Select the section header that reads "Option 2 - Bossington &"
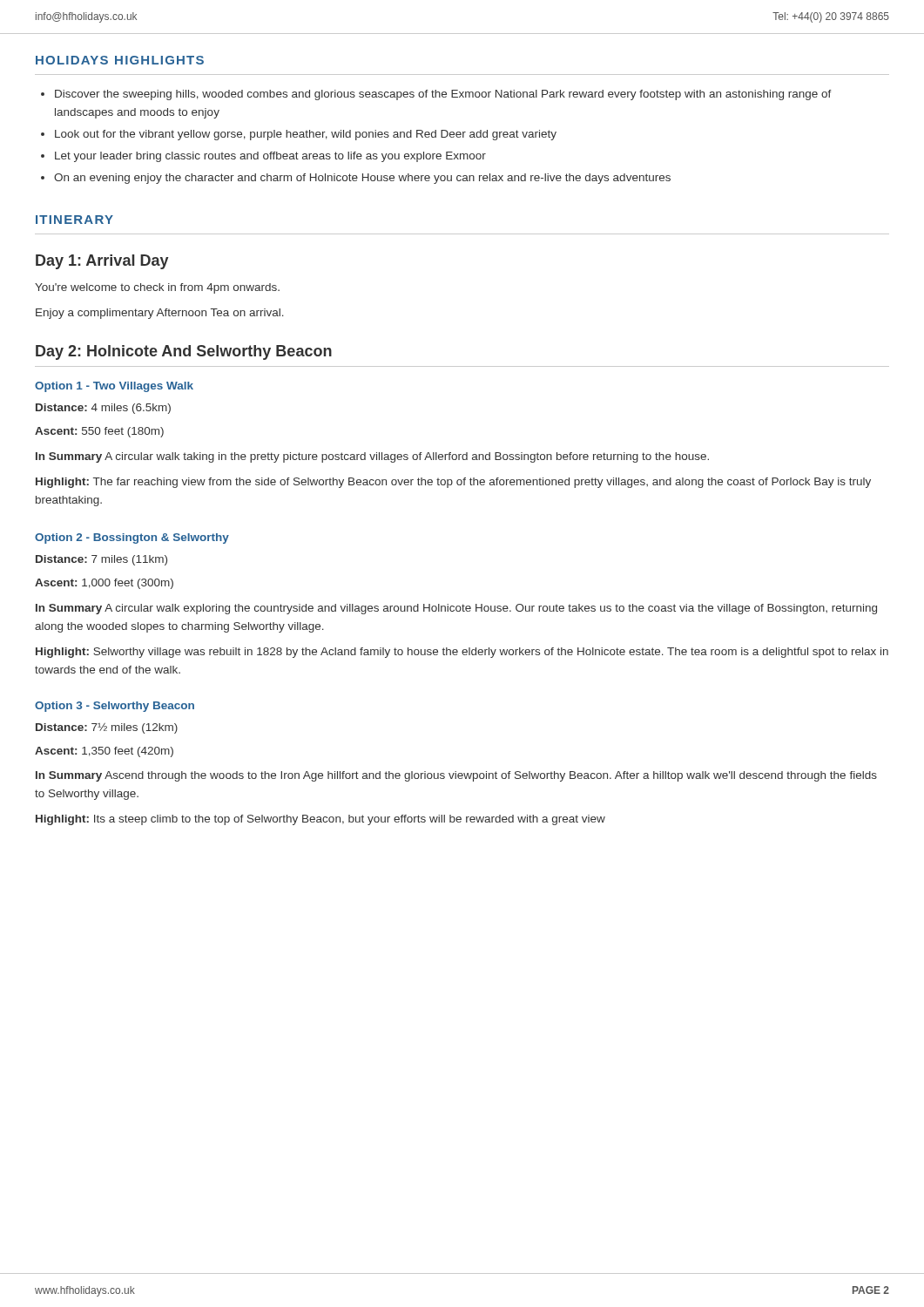Image resolution: width=924 pixels, height=1307 pixels. click(132, 537)
